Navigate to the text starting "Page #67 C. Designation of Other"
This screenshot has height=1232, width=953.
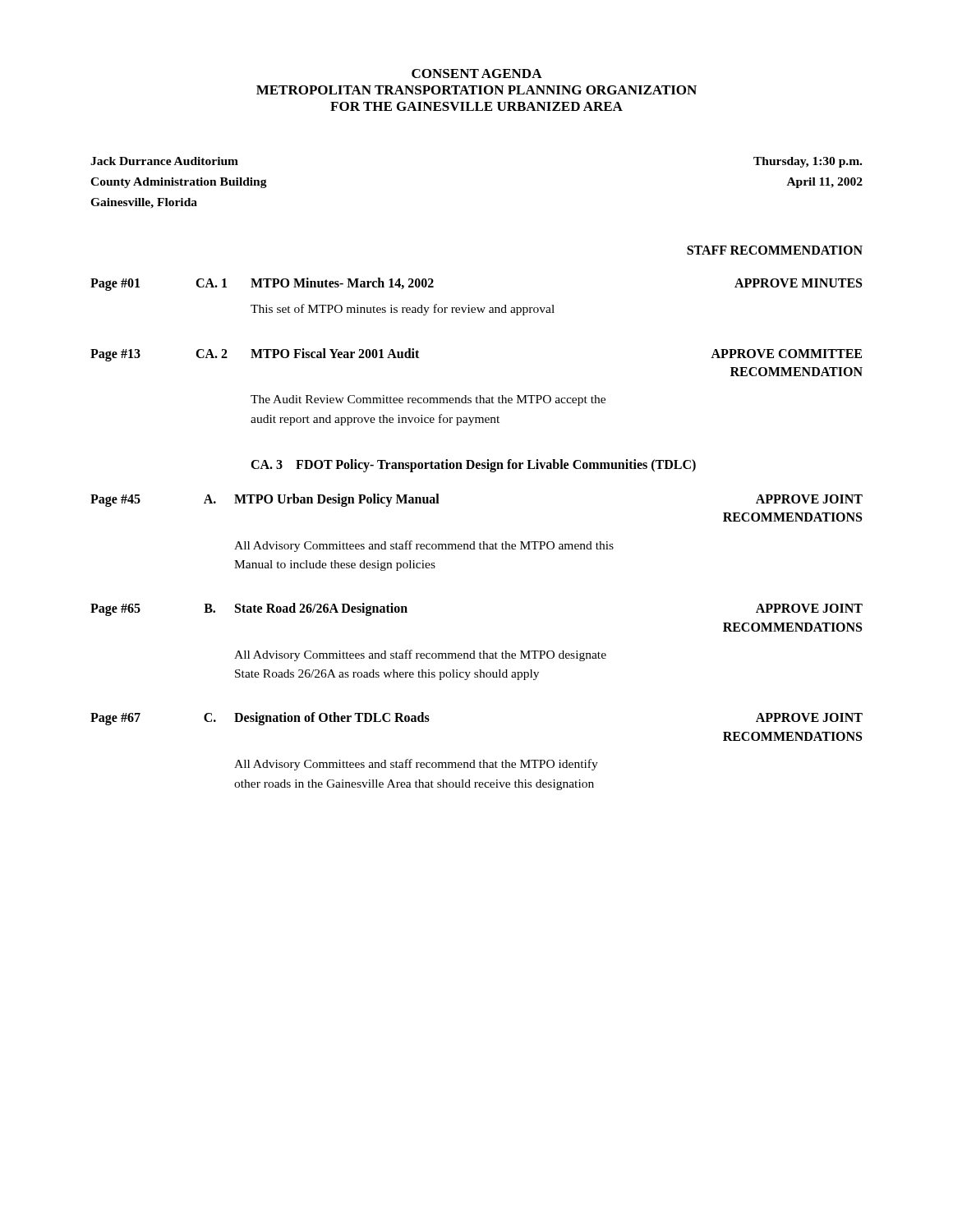[x=394, y=718]
